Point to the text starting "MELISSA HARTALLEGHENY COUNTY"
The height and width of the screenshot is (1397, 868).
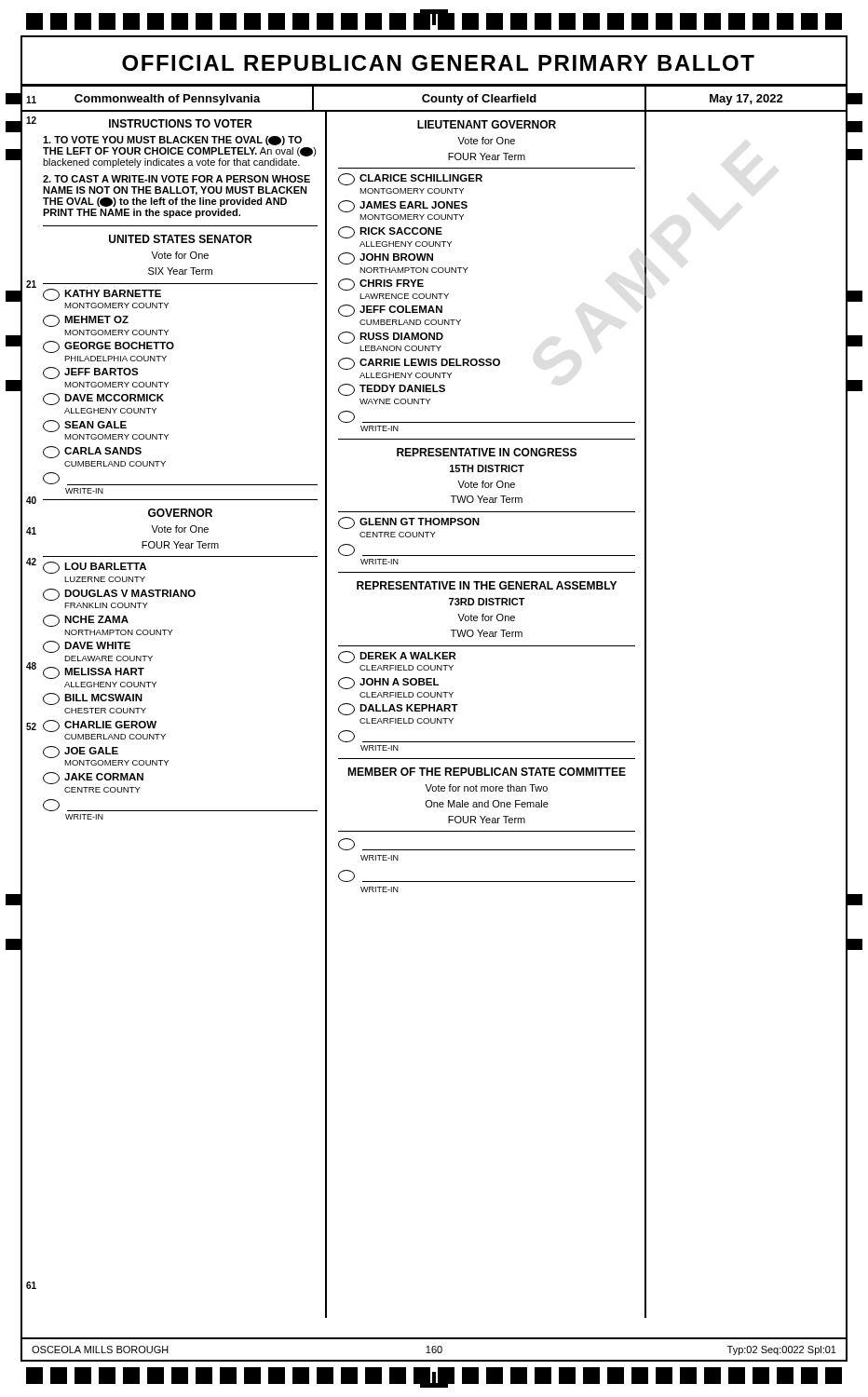click(x=100, y=678)
